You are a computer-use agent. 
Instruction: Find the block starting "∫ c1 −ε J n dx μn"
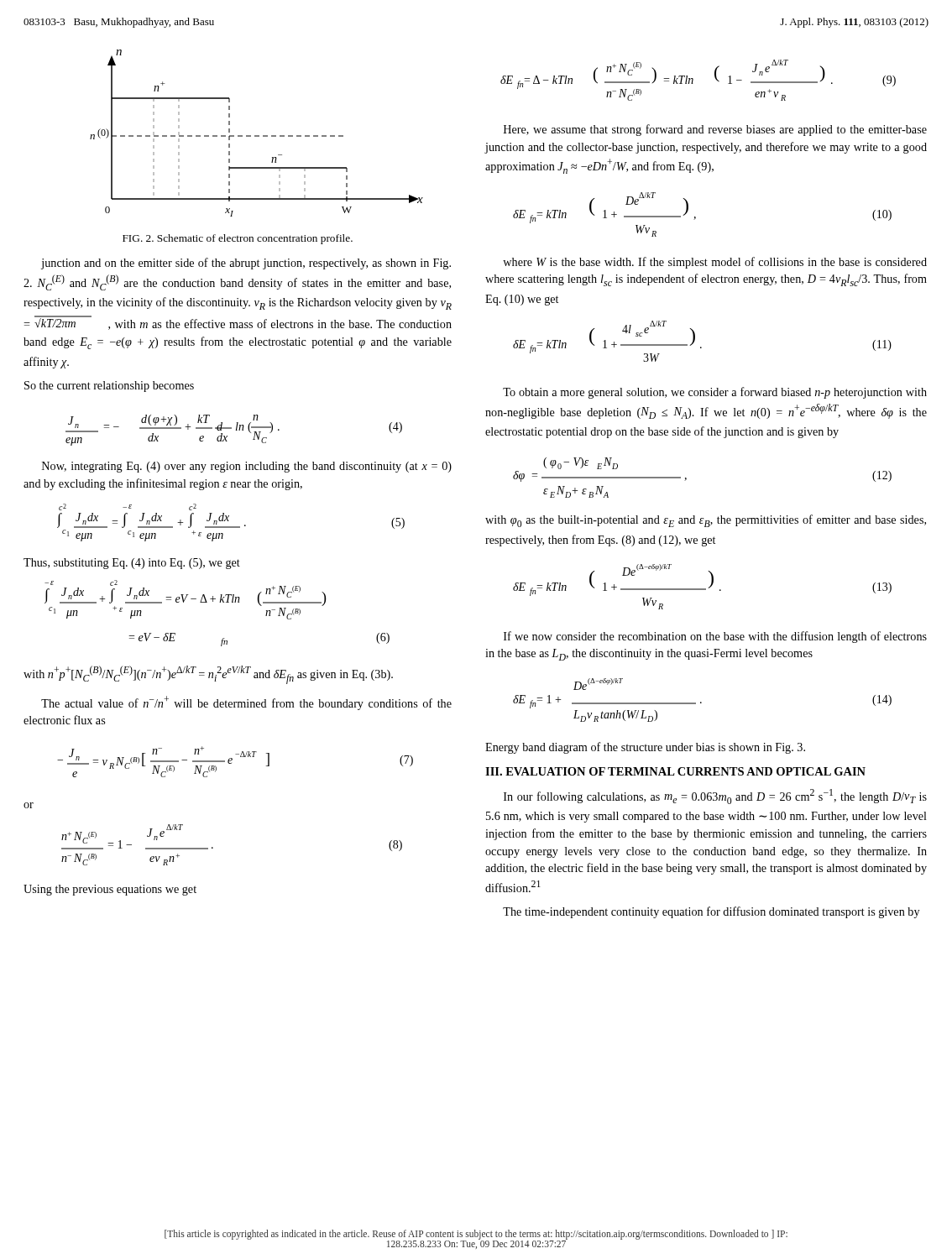click(x=238, y=613)
